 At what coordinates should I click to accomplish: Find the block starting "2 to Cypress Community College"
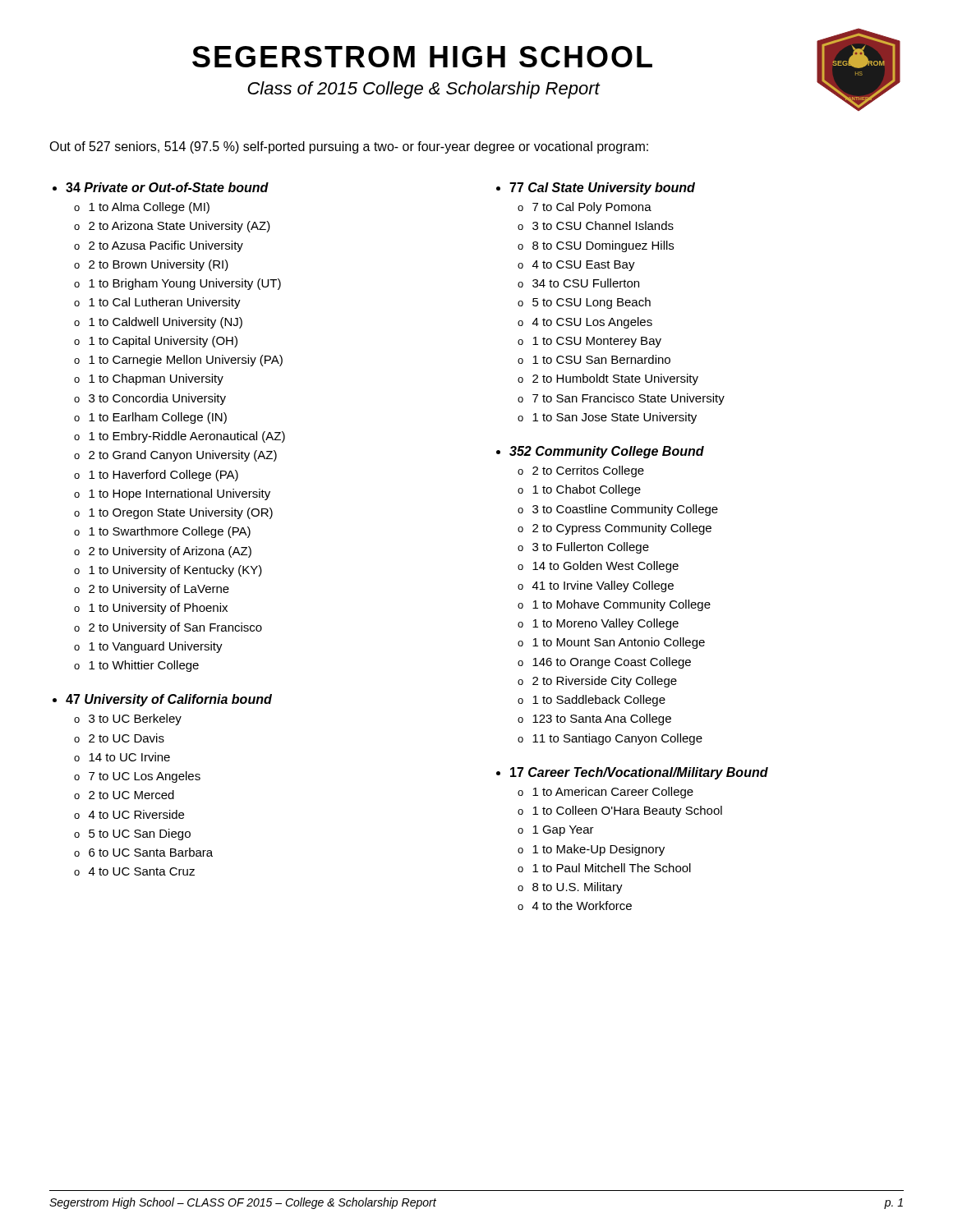pyautogui.click(x=620, y=527)
